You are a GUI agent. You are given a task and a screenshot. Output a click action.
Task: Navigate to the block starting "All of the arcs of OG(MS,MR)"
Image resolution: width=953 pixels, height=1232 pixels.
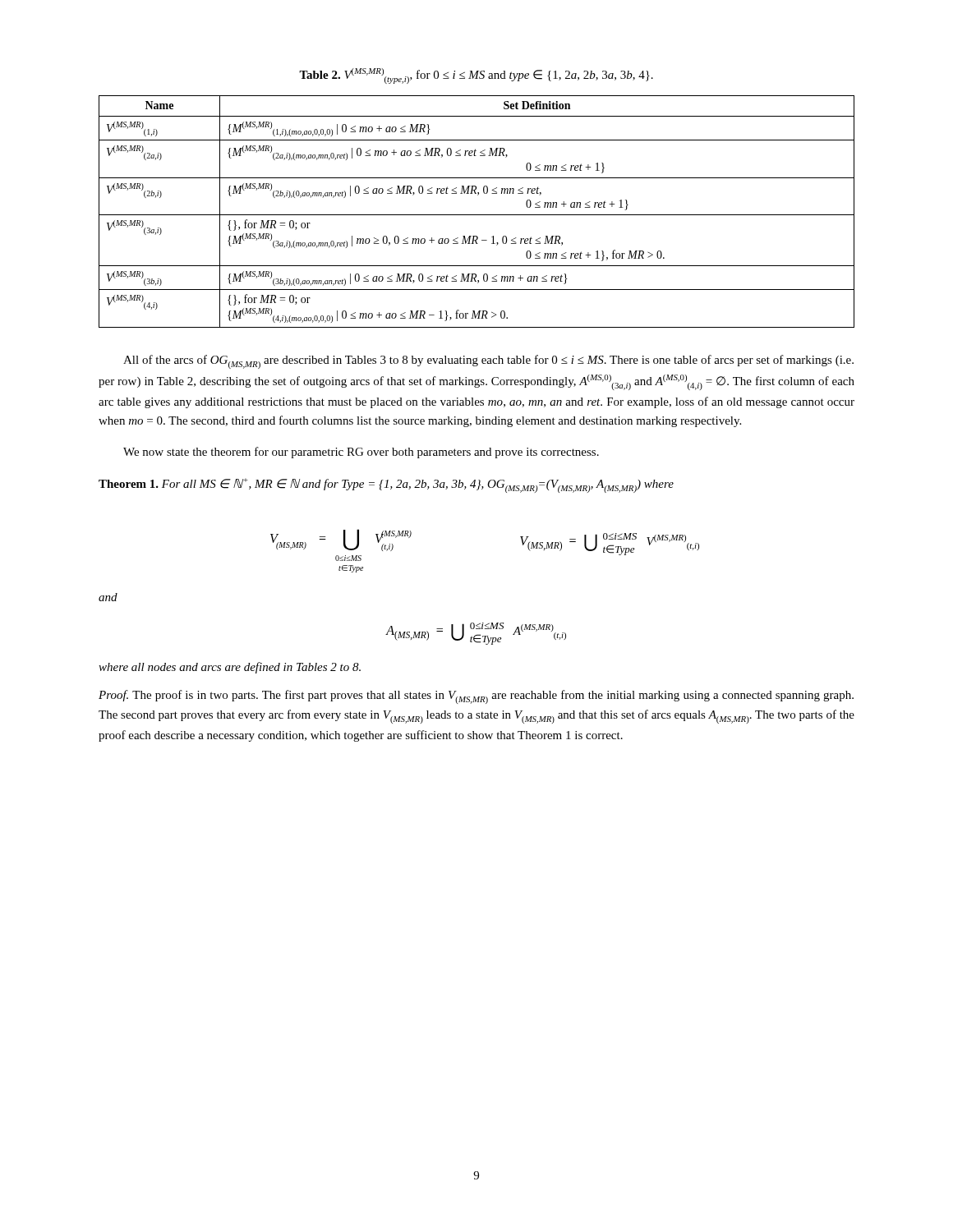(476, 390)
